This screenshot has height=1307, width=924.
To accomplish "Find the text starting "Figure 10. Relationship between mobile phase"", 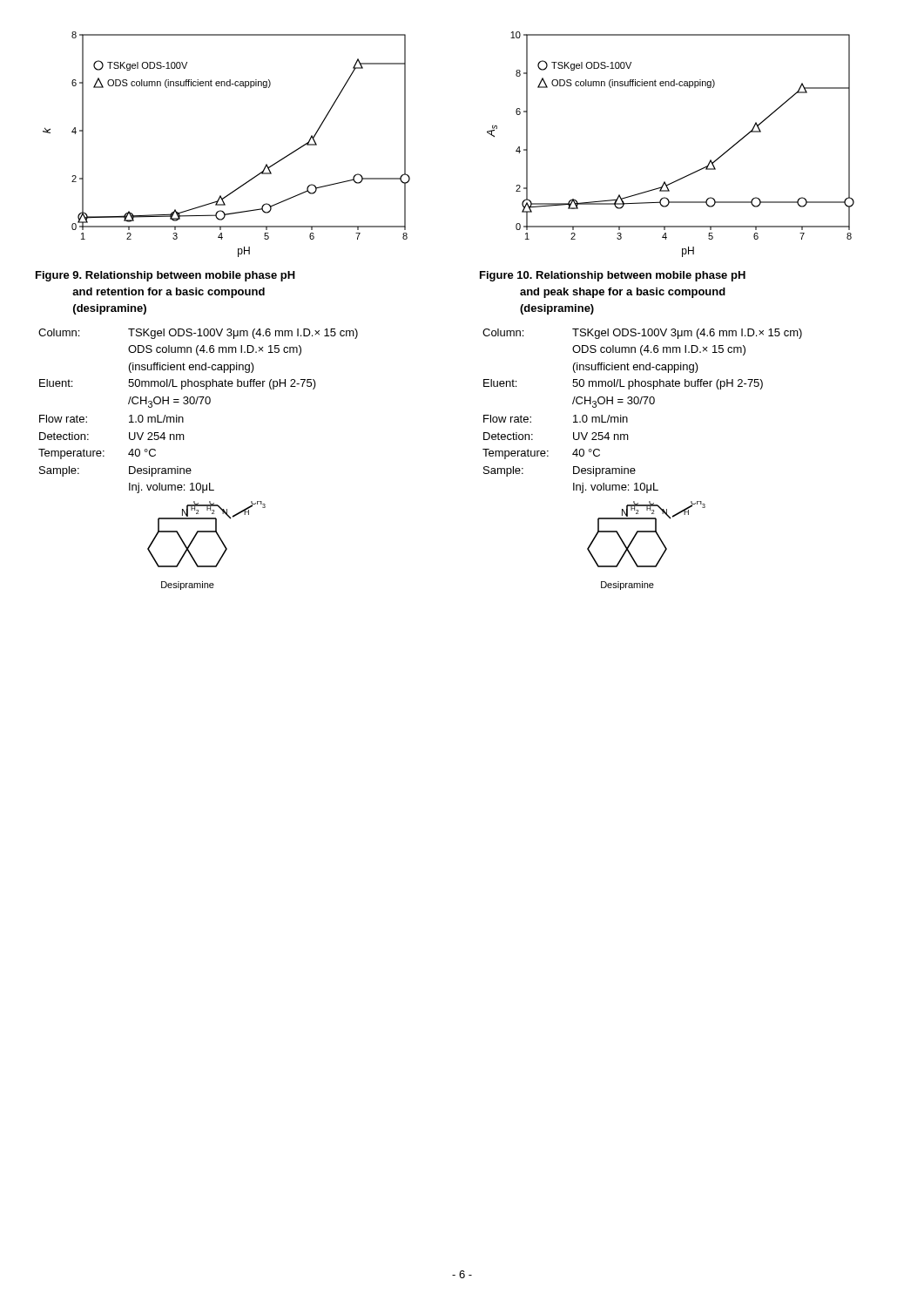I will click(x=612, y=291).
